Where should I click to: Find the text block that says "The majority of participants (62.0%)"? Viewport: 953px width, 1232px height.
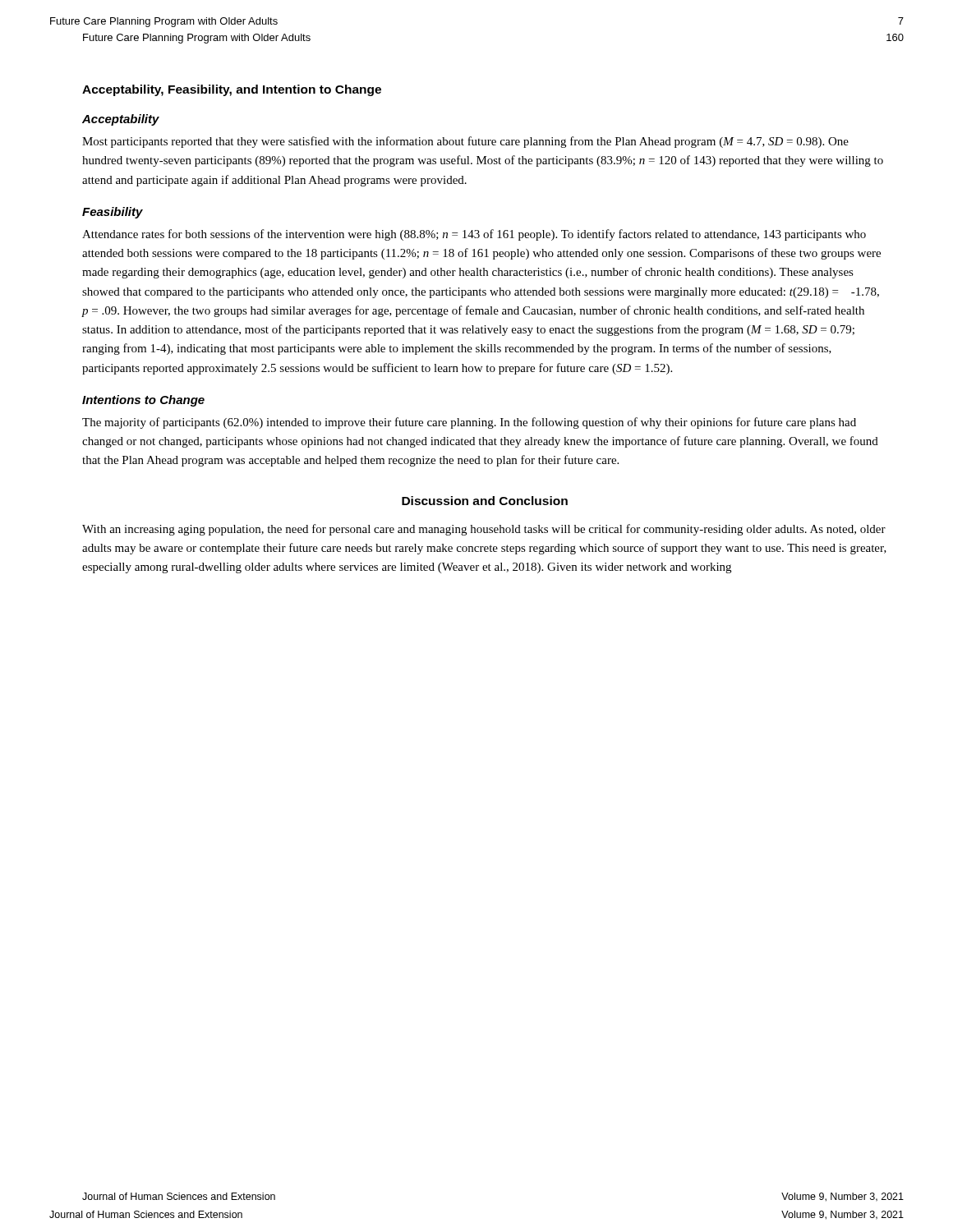(x=480, y=441)
